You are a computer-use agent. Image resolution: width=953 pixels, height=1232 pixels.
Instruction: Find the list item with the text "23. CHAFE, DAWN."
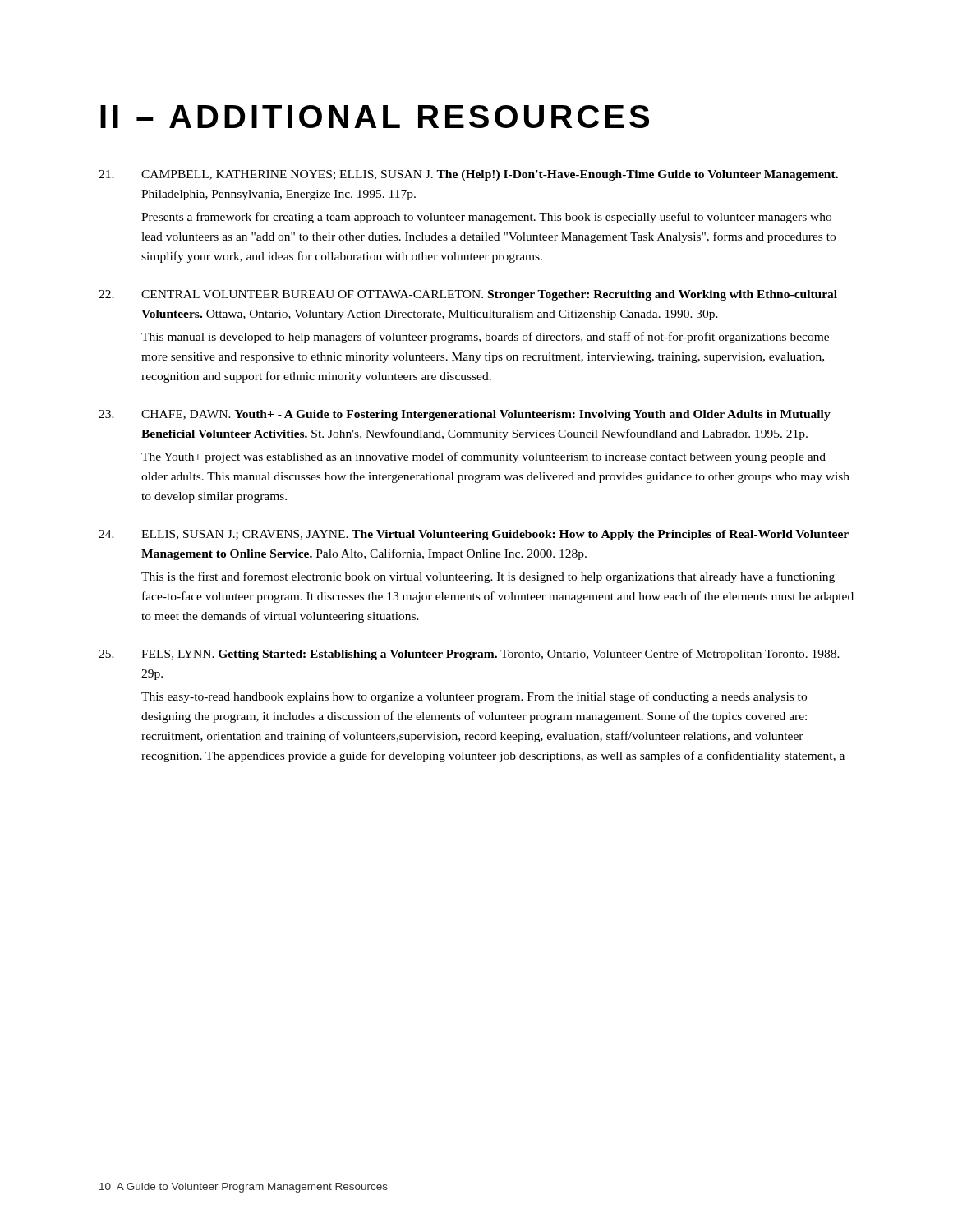coord(476,455)
